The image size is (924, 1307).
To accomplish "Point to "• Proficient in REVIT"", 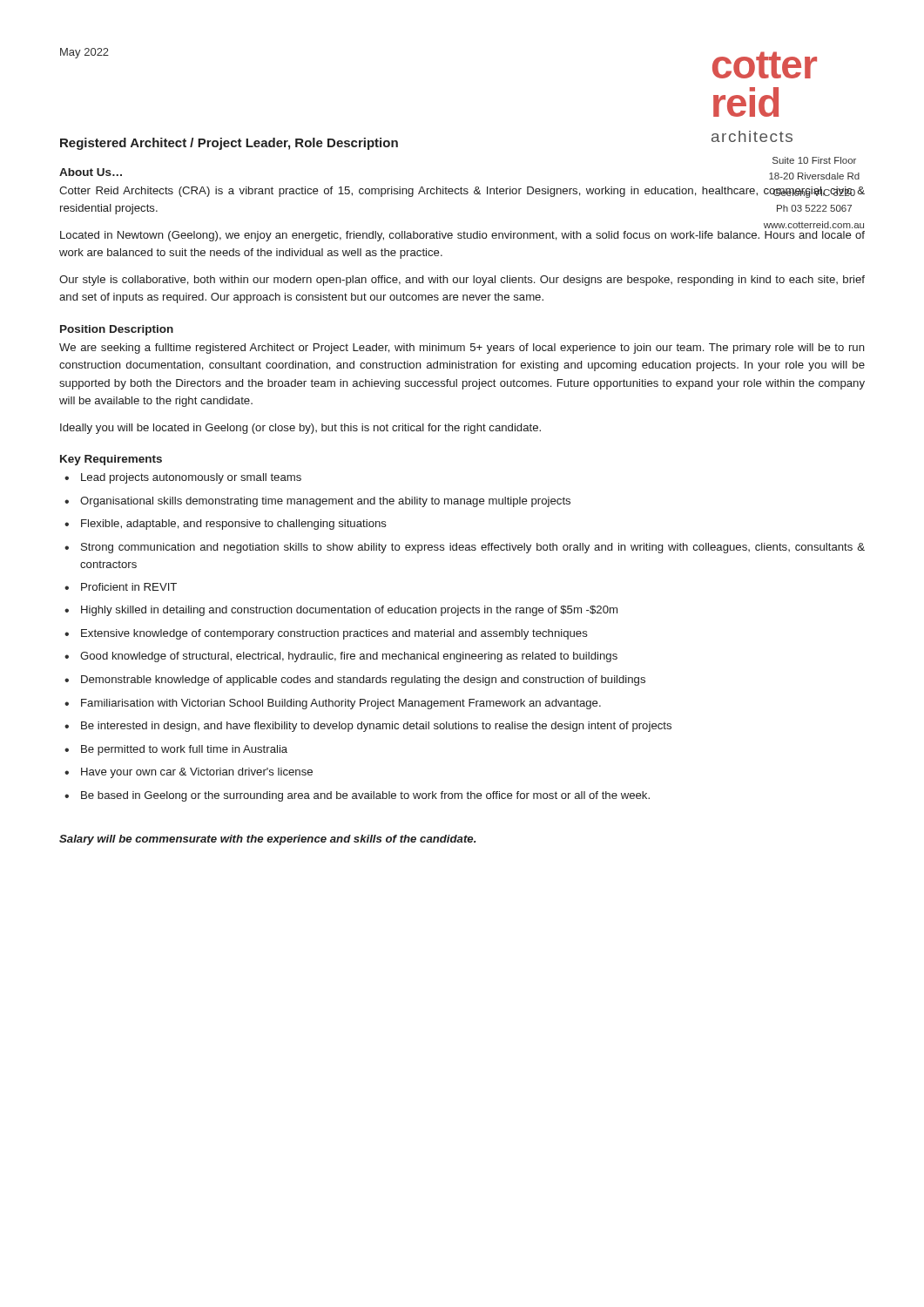I will coord(121,587).
